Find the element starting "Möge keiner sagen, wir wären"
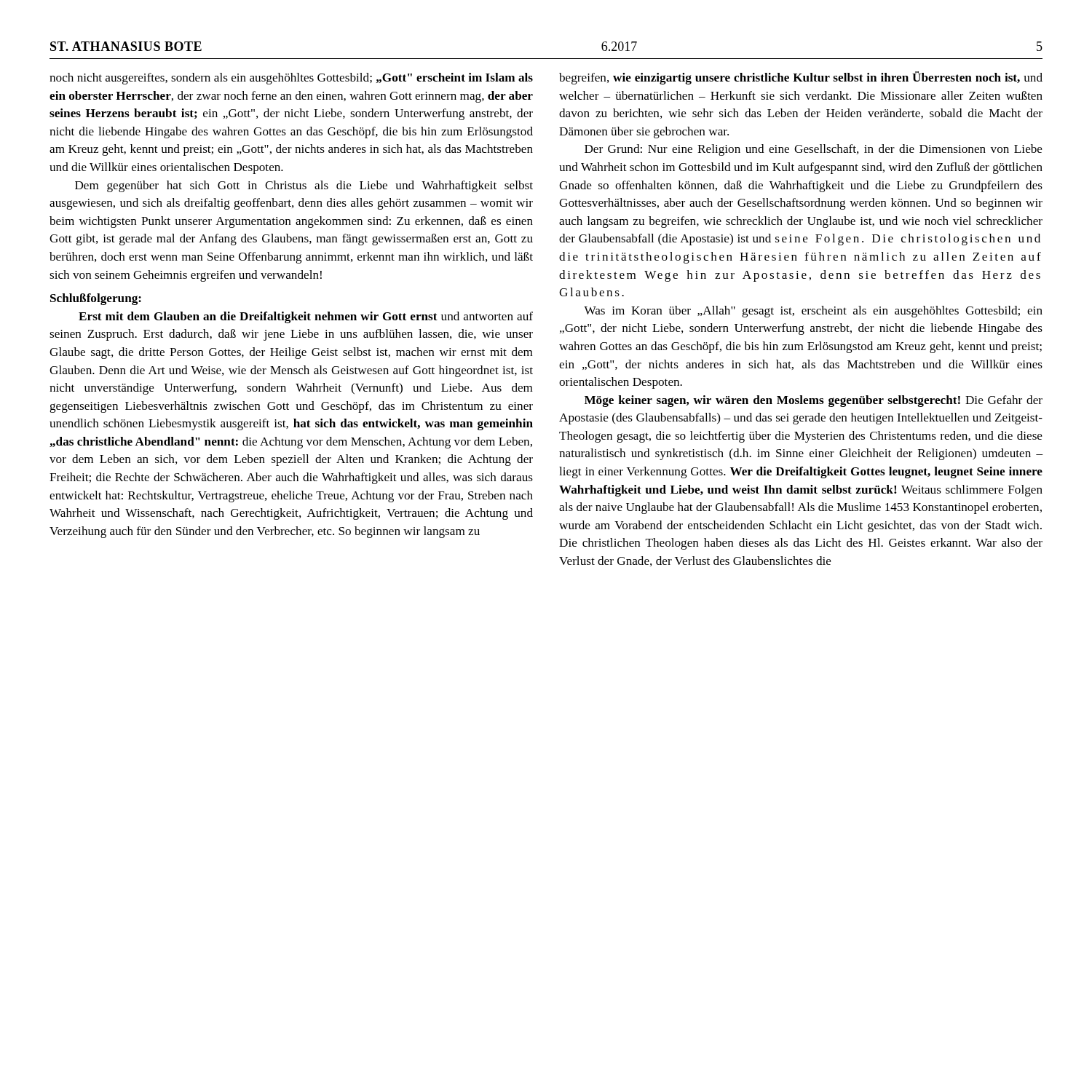 pyautogui.click(x=801, y=481)
